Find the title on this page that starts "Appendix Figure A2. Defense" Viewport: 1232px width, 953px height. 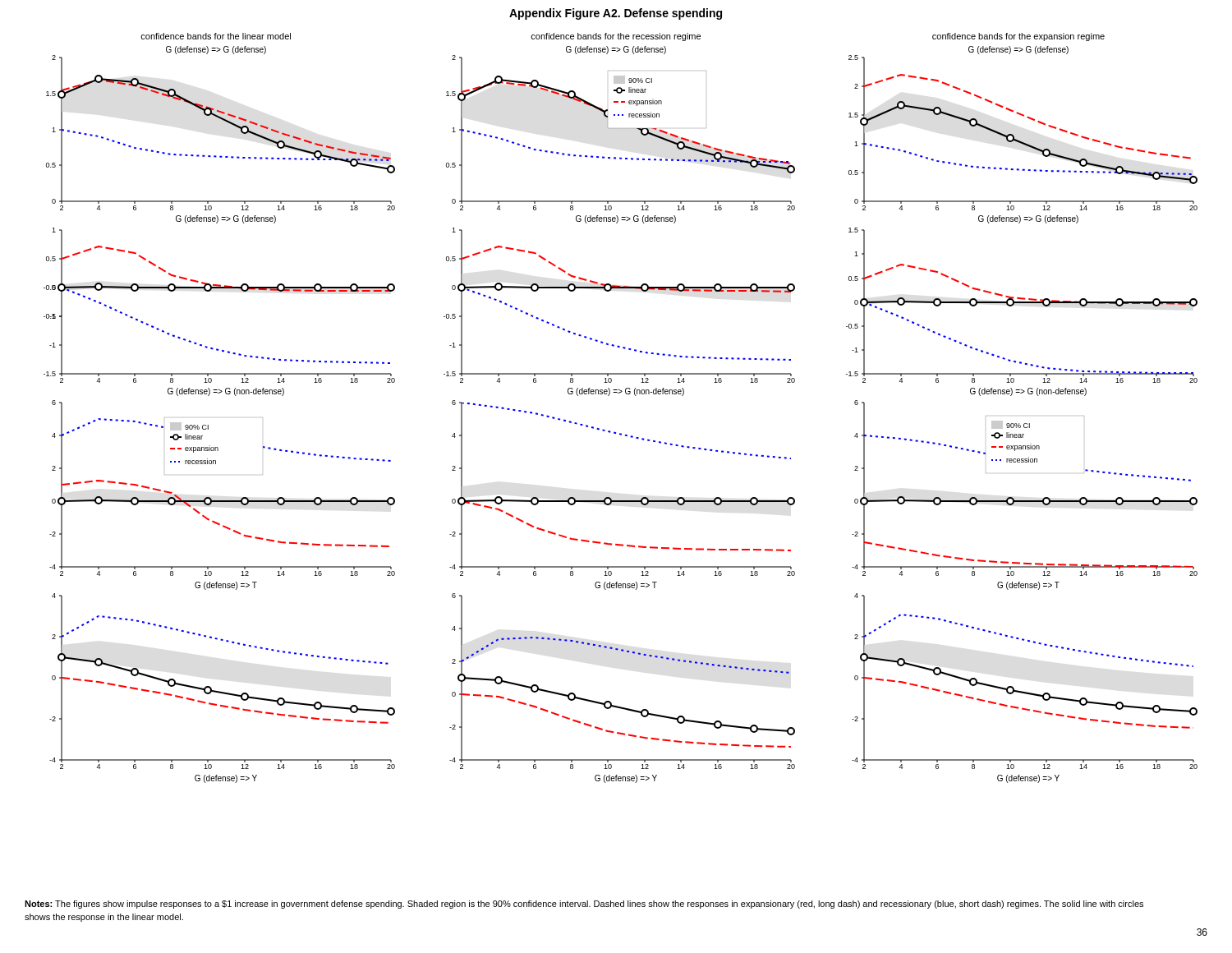(616, 13)
